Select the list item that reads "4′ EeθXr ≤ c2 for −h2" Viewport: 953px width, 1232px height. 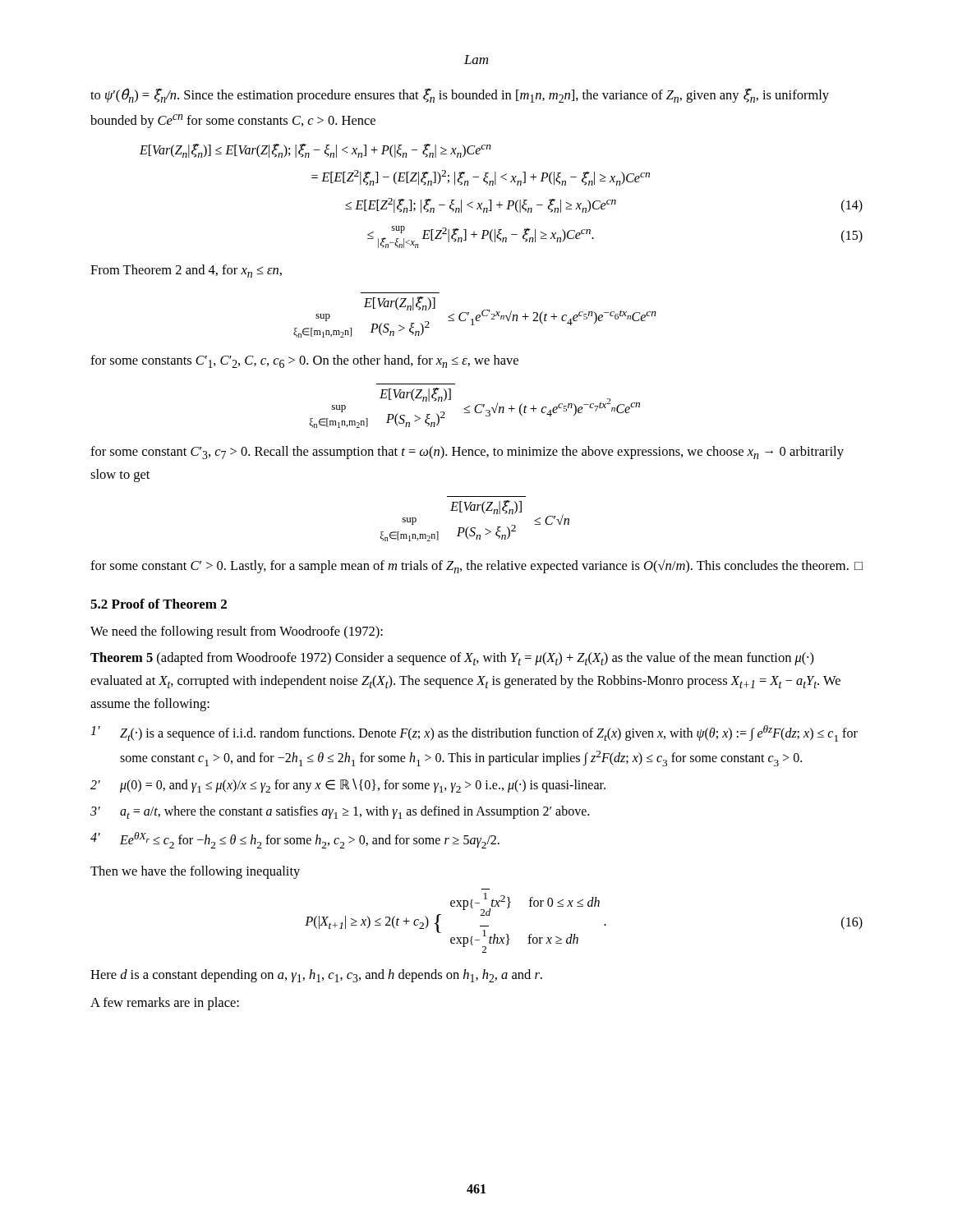tap(295, 841)
